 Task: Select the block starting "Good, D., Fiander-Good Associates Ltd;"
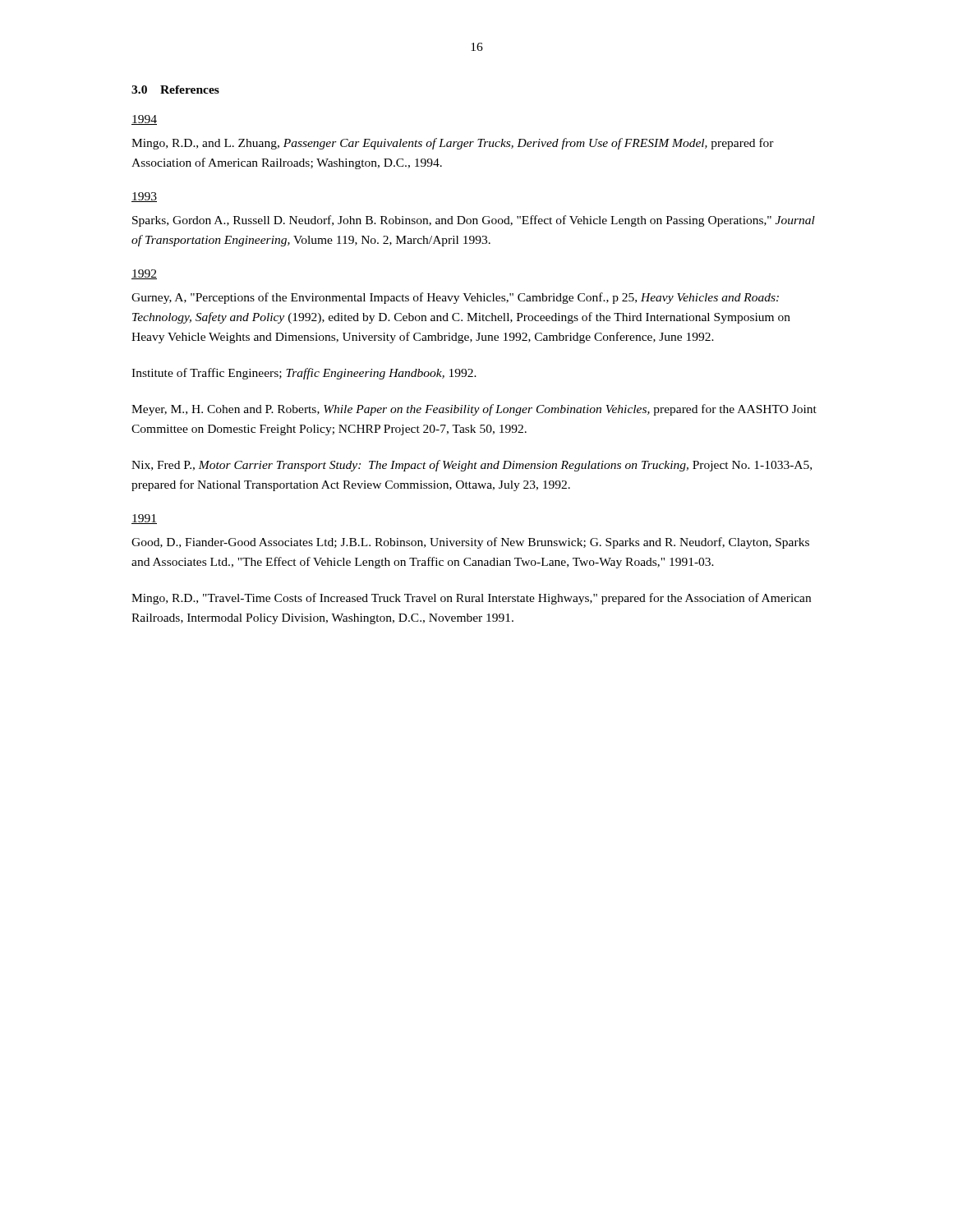coord(470,552)
